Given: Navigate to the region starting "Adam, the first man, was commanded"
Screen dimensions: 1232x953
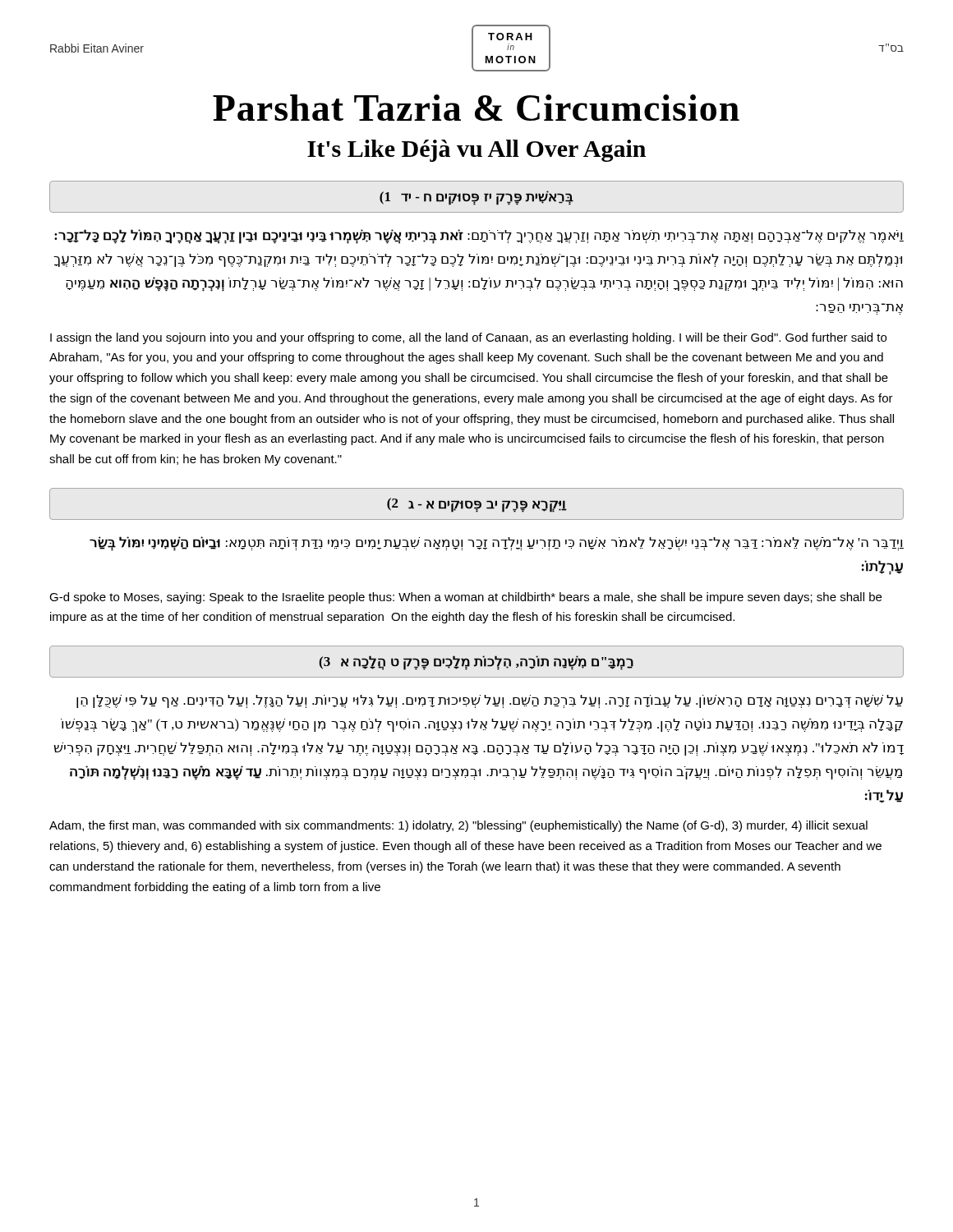Looking at the screenshot, I should click(x=466, y=856).
